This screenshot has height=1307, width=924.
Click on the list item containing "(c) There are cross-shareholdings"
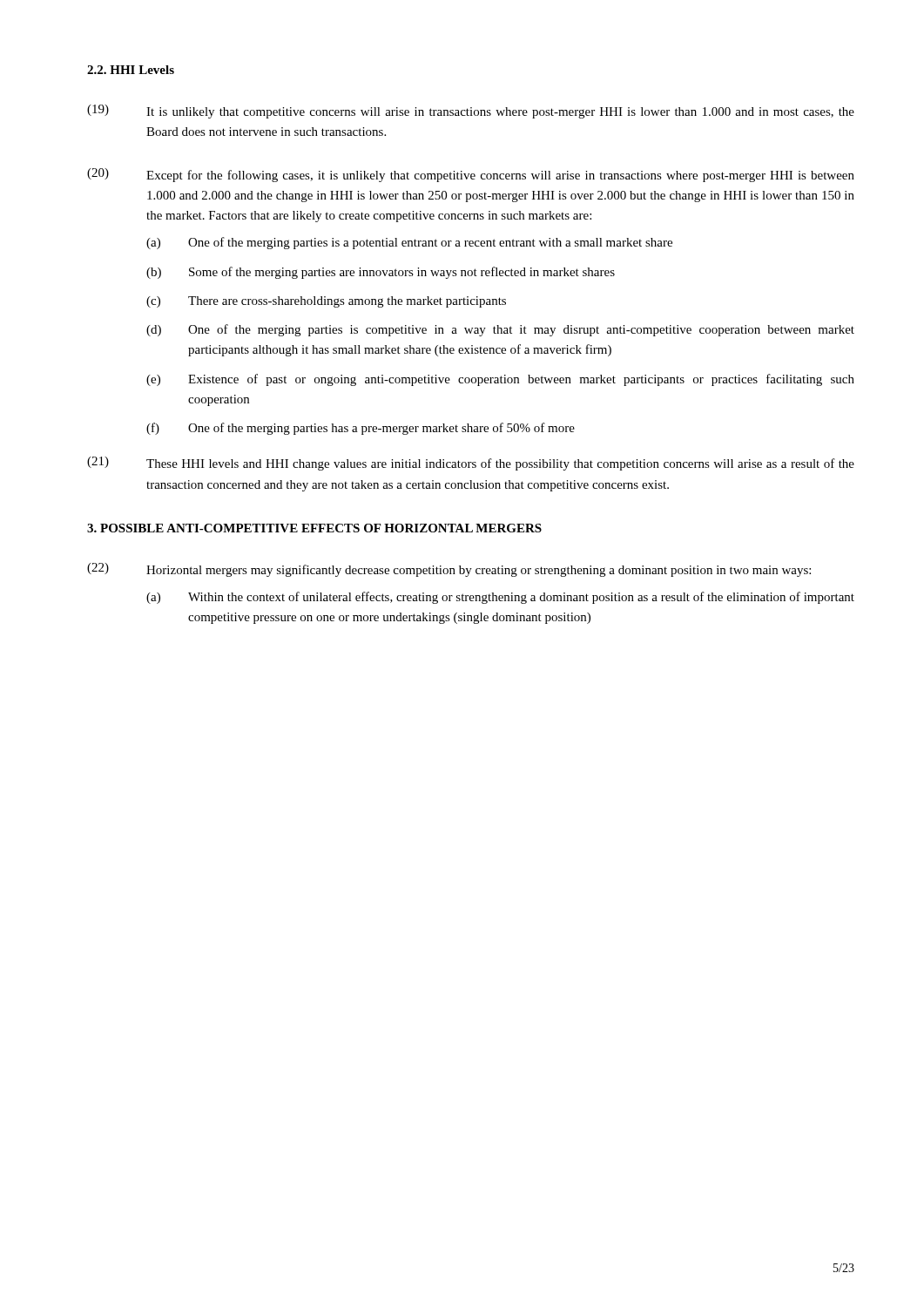tap(500, 301)
